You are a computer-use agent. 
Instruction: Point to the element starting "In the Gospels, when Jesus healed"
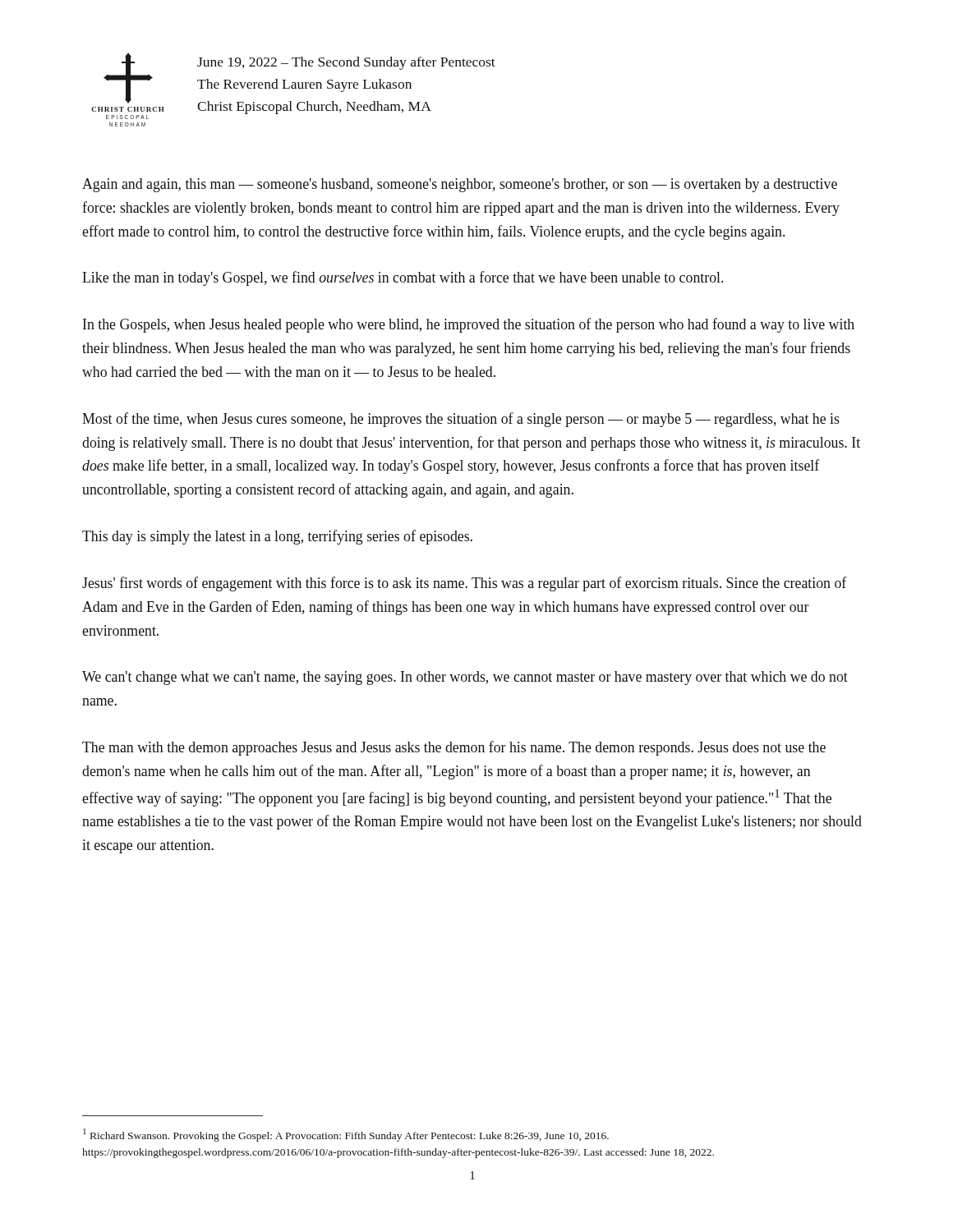tap(468, 348)
